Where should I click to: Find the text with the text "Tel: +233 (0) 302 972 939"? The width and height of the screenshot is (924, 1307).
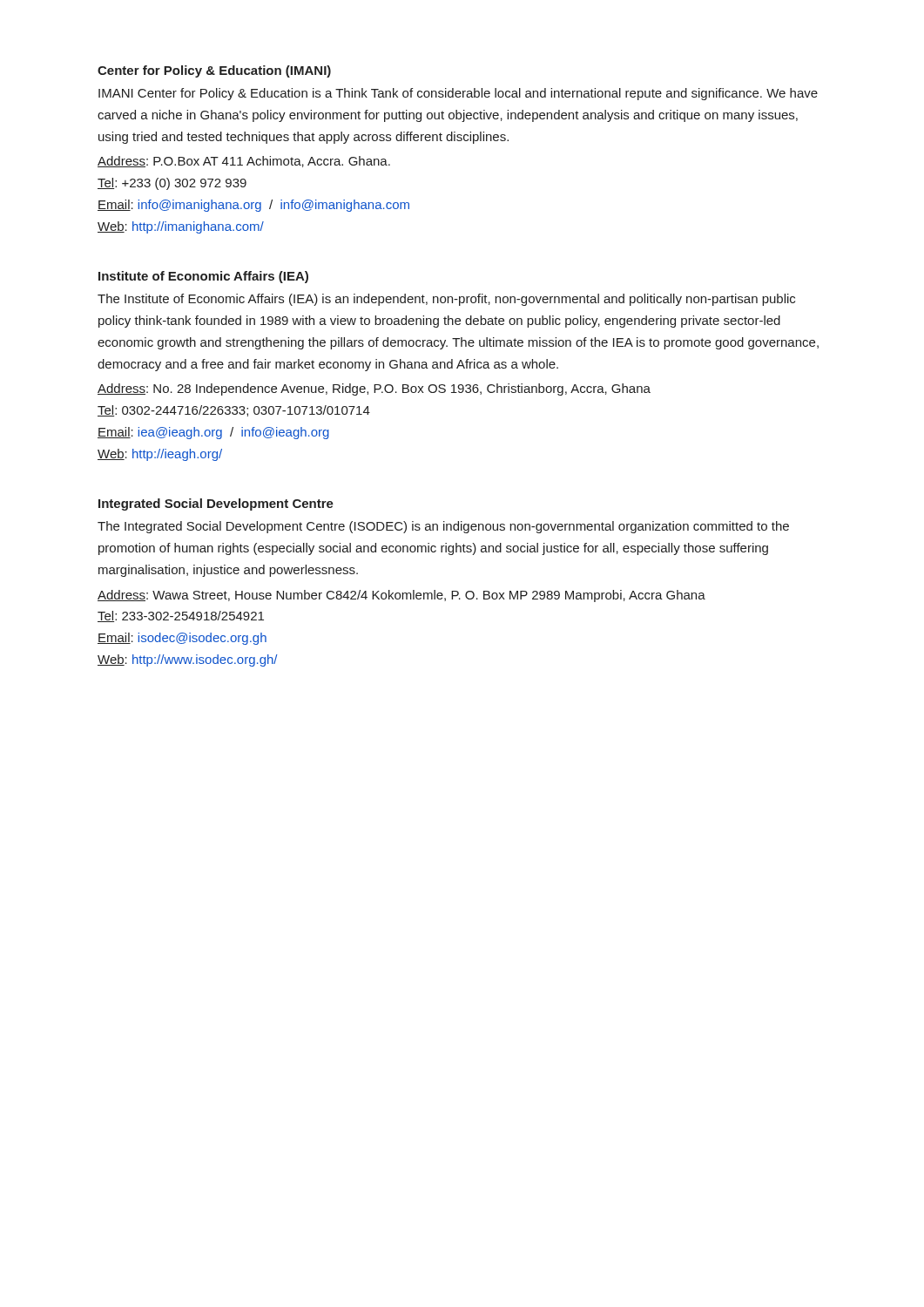point(172,183)
